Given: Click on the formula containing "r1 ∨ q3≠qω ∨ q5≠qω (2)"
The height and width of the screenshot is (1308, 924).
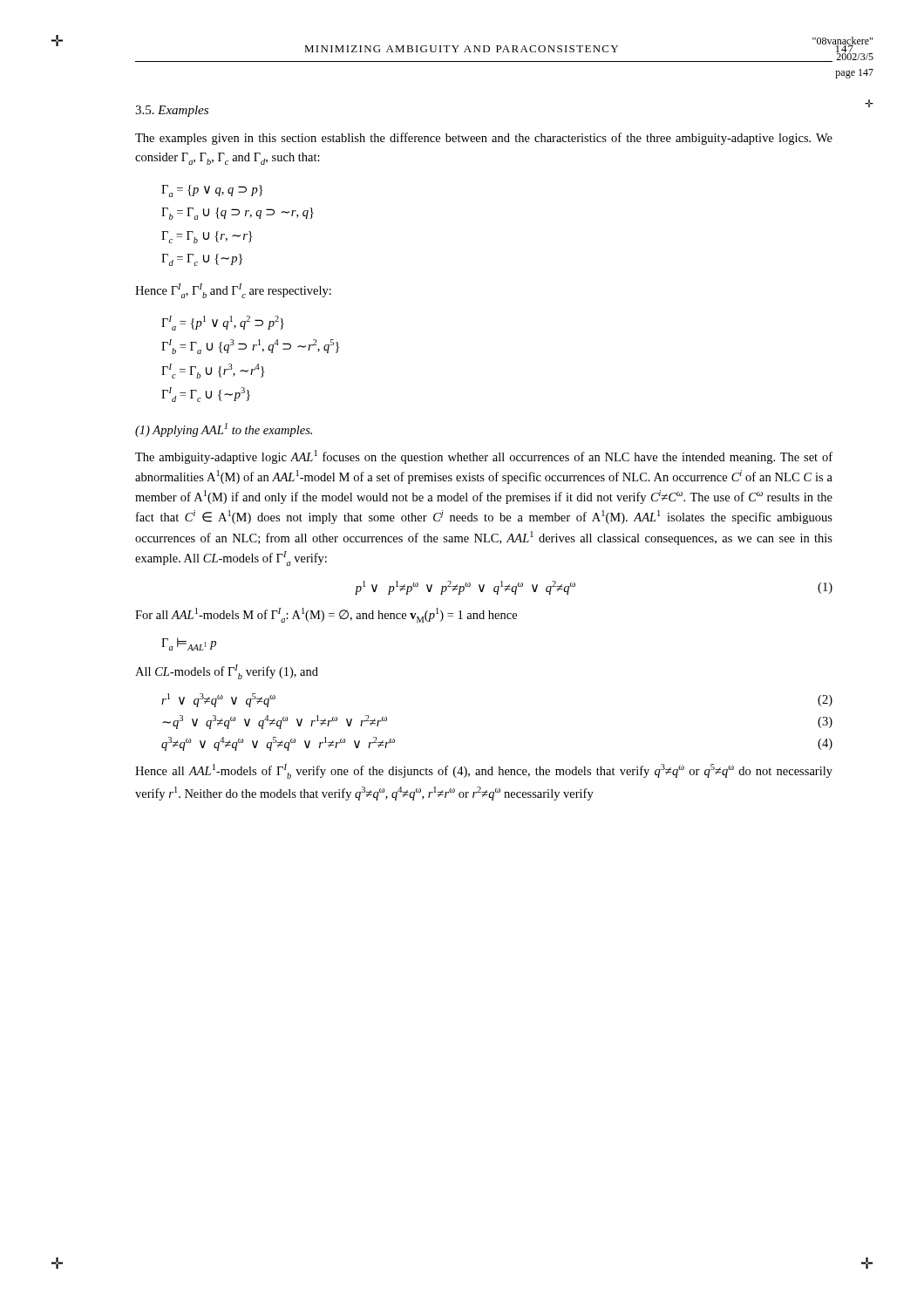Looking at the screenshot, I should click(217, 700).
